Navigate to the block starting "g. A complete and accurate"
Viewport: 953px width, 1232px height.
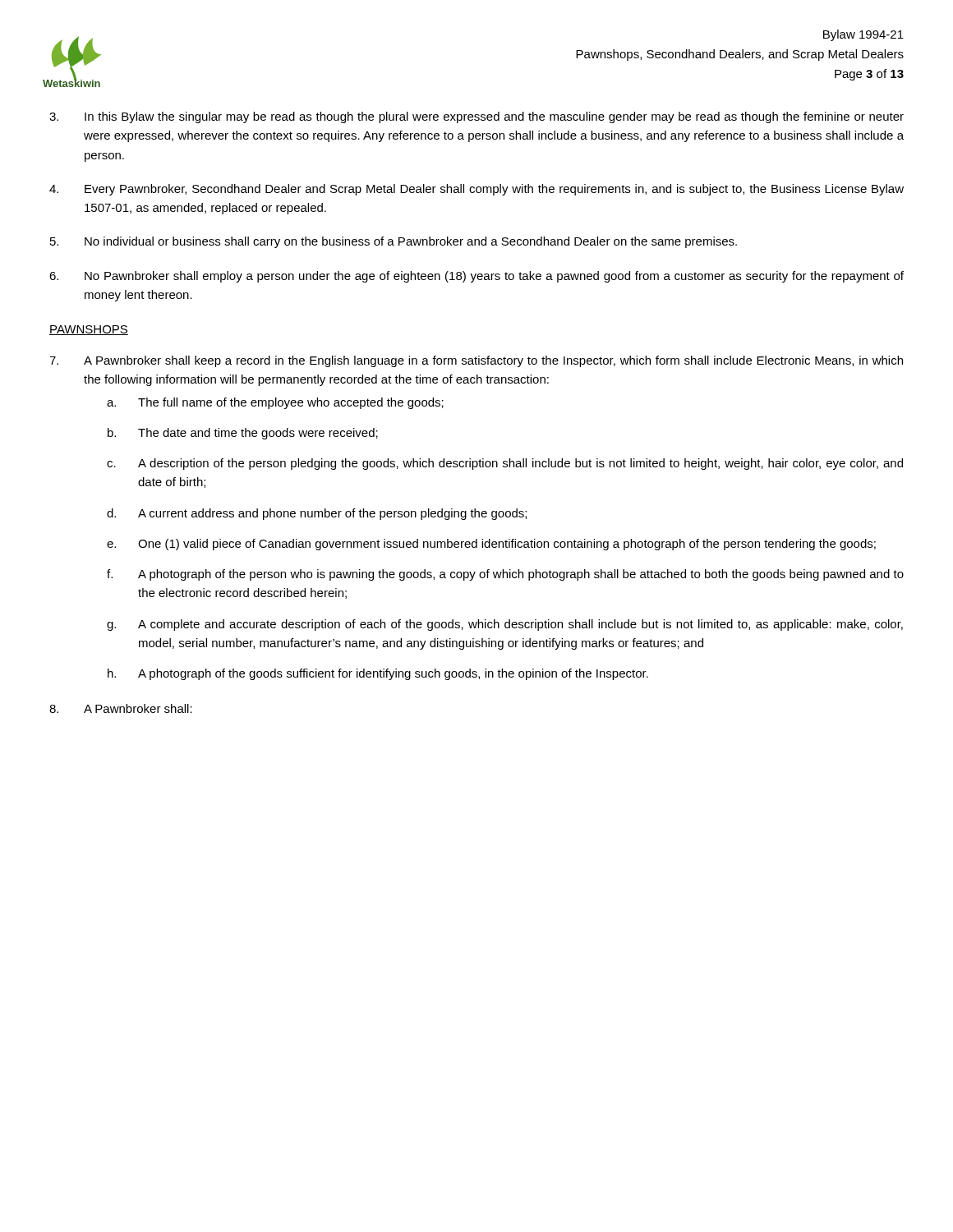click(x=505, y=633)
